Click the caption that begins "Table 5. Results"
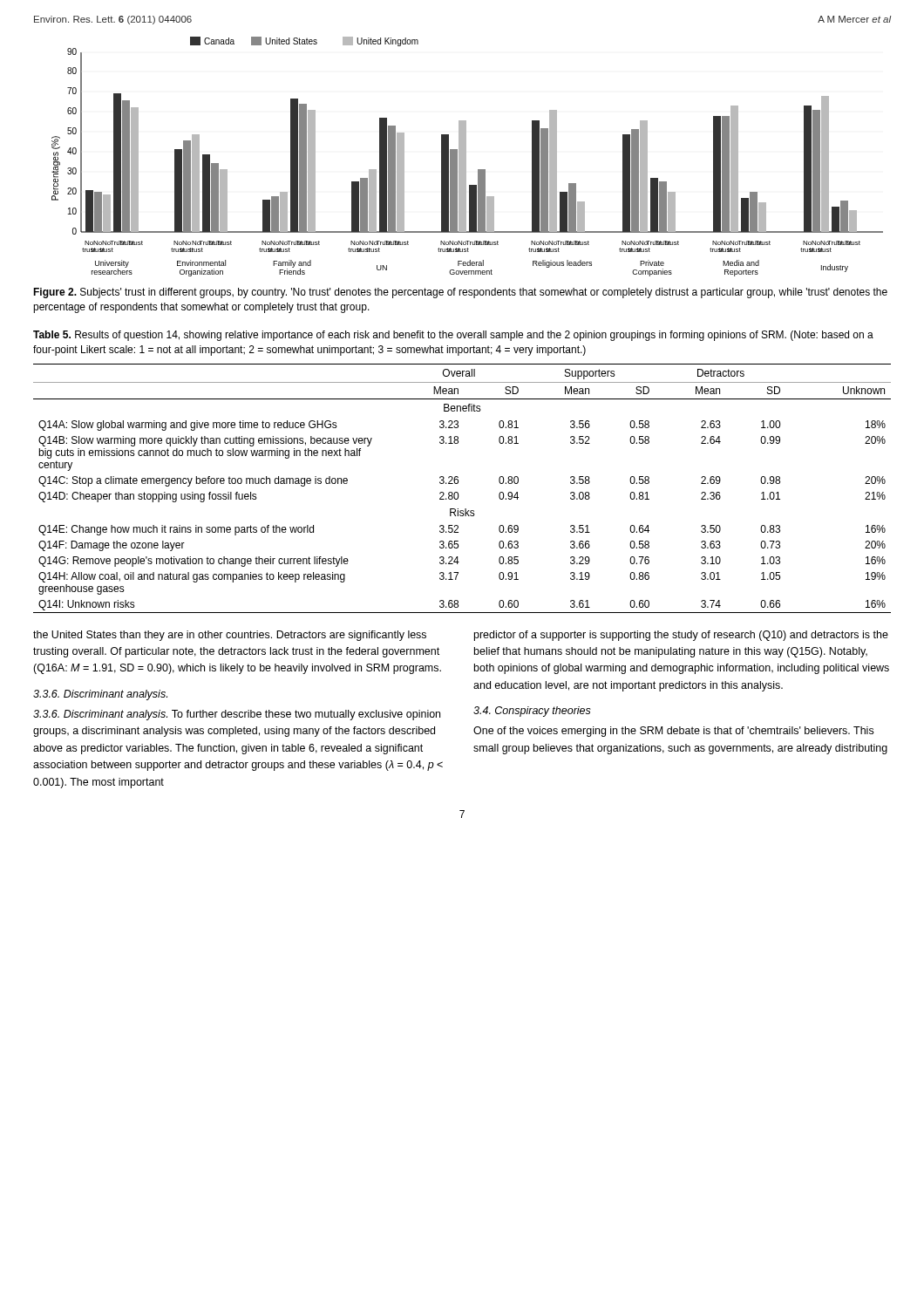The width and height of the screenshot is (924, 1308). click(453, 342)
